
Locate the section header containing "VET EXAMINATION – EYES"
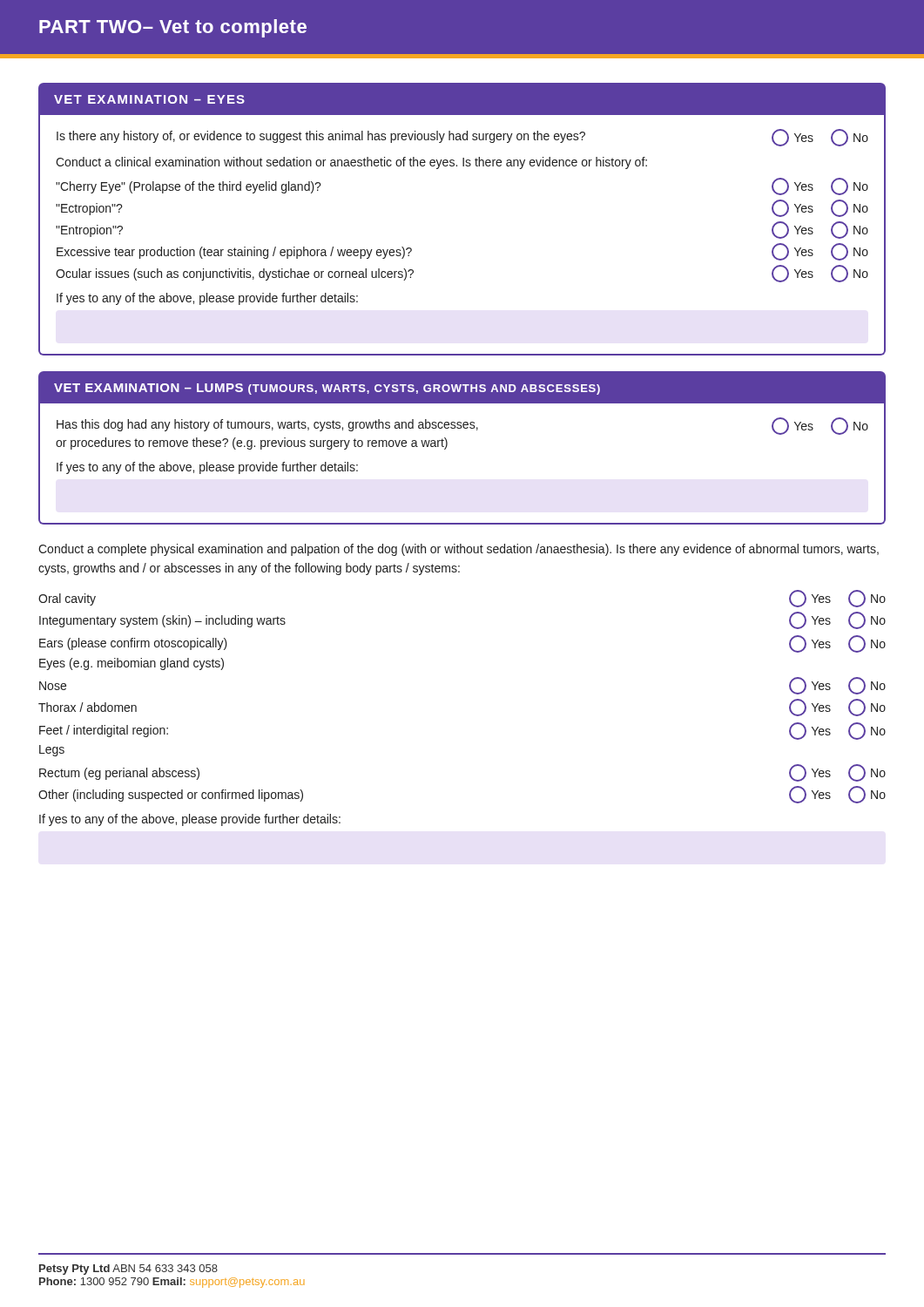(x=150, y=99)
